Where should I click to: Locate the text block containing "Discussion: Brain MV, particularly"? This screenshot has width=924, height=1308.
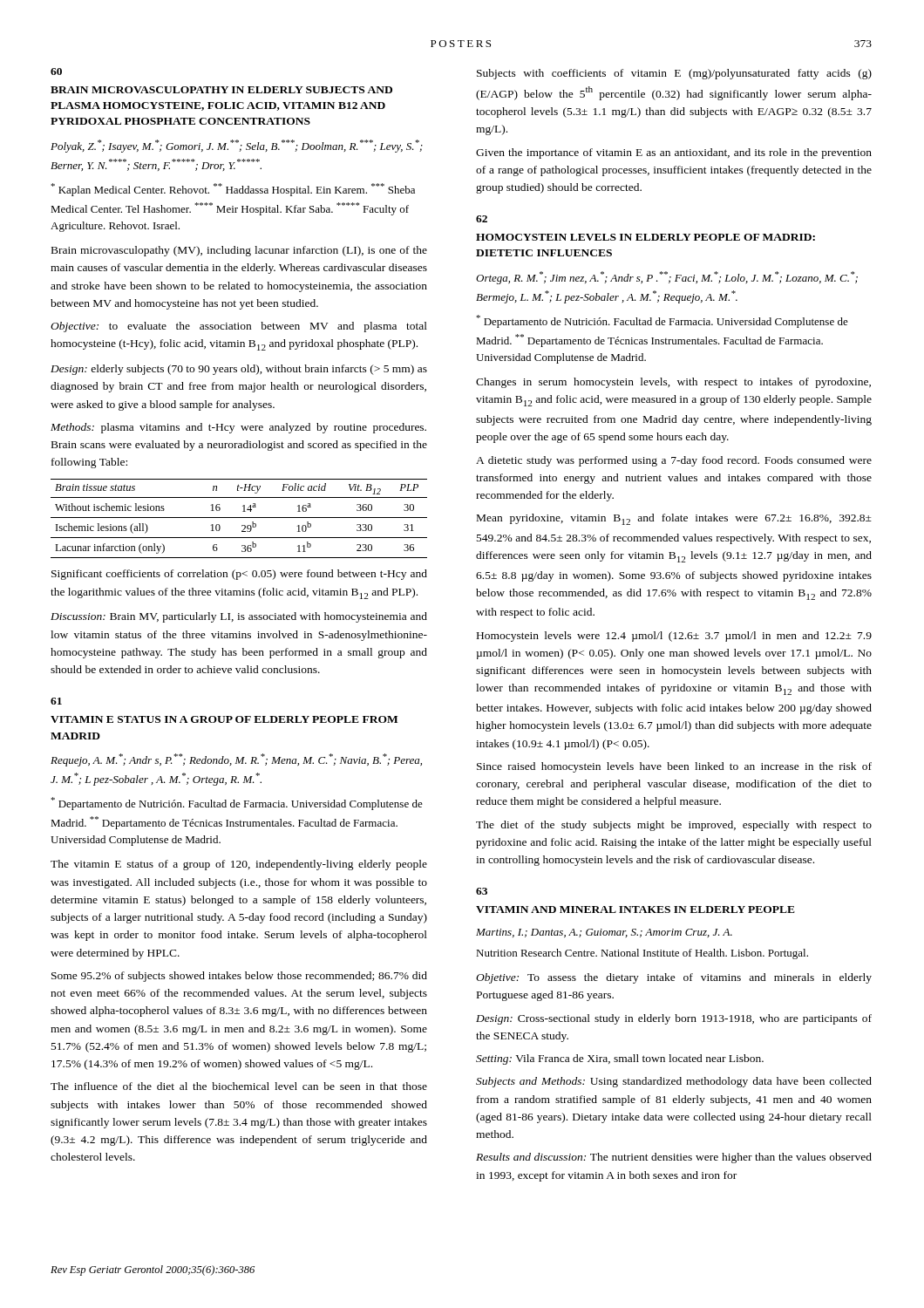tap(239, 643)
